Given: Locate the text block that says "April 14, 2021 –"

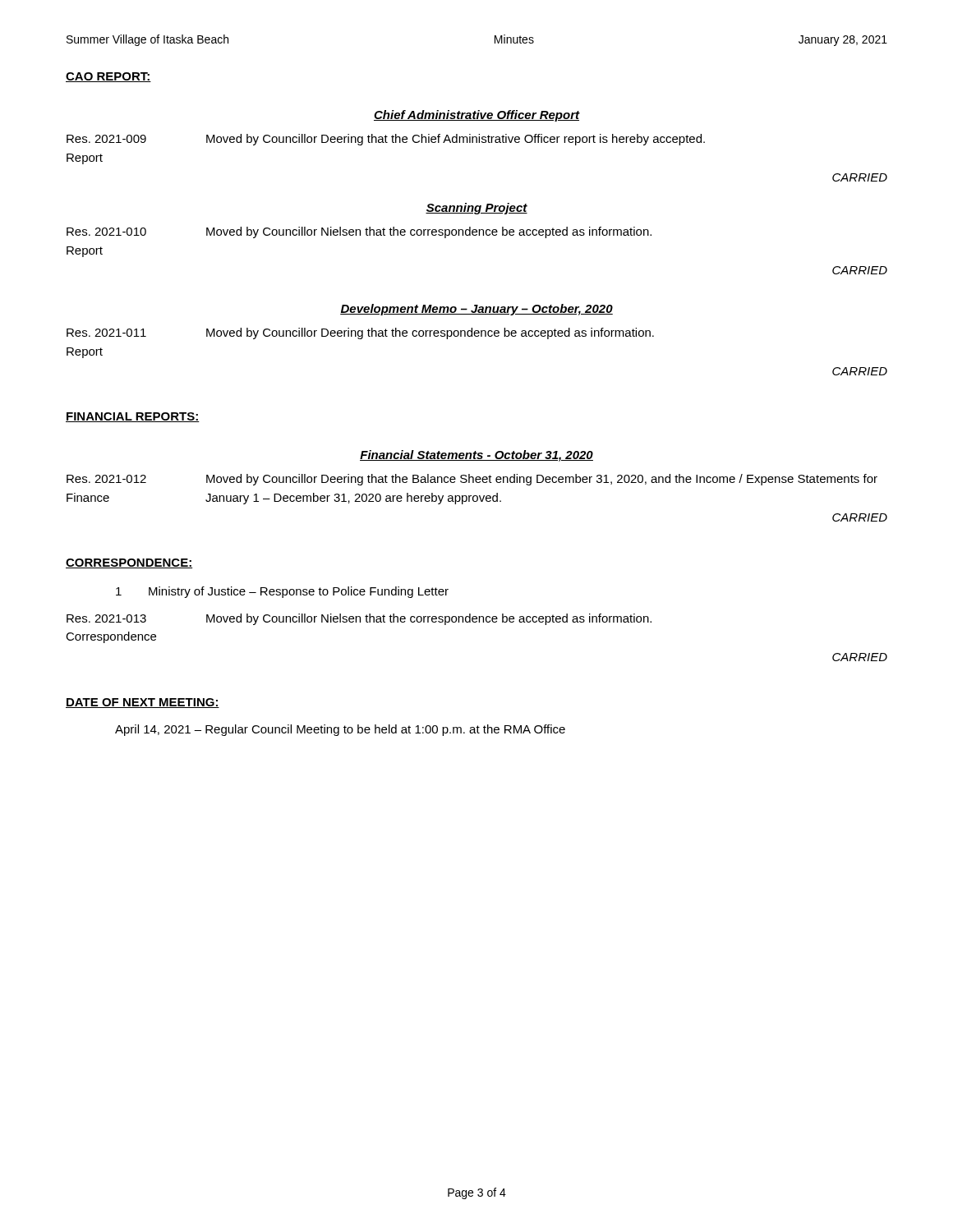Looking at the screenshot, I should pos(340,729).
